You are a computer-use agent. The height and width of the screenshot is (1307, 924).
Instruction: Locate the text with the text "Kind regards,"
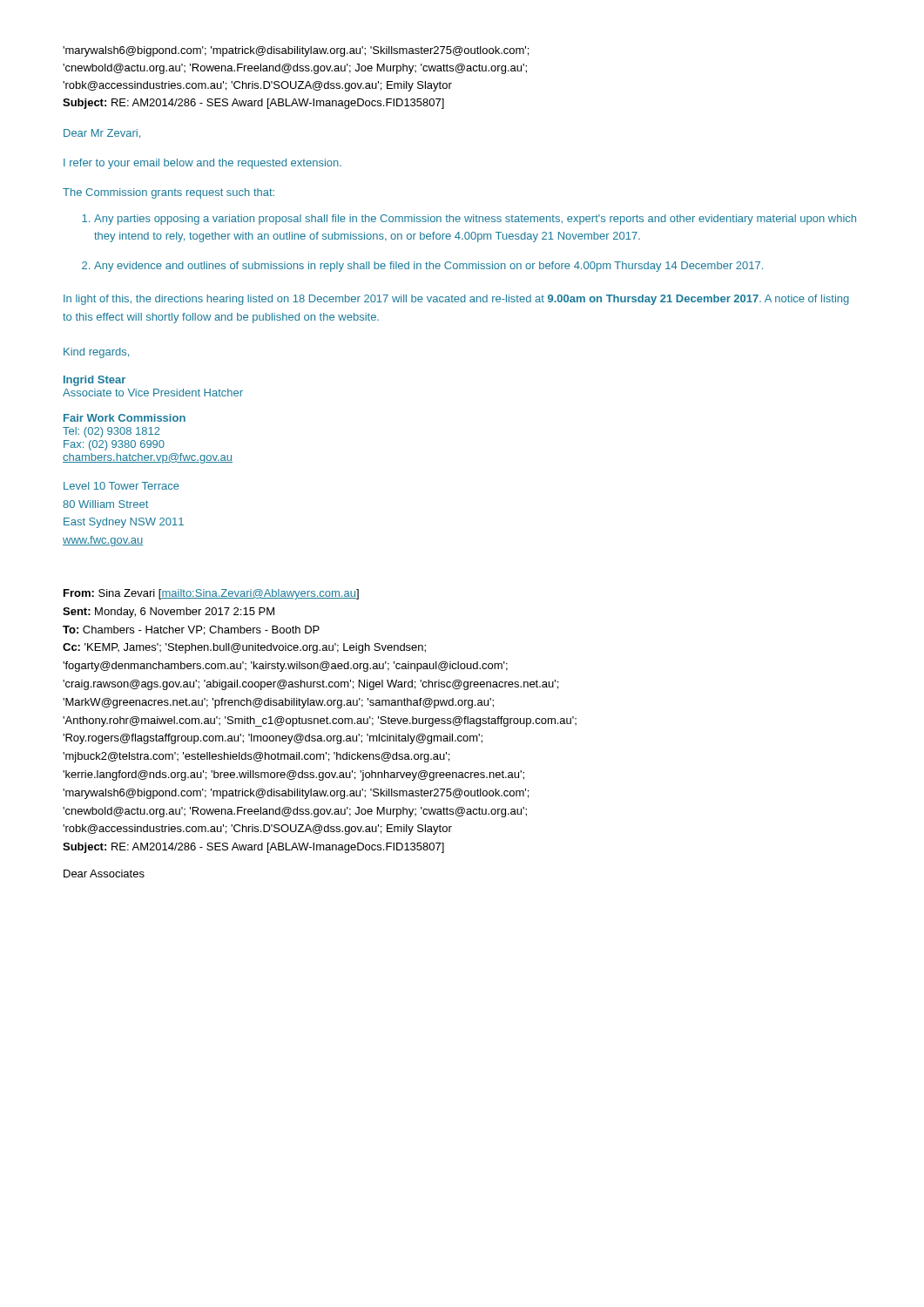click(96, 351)
